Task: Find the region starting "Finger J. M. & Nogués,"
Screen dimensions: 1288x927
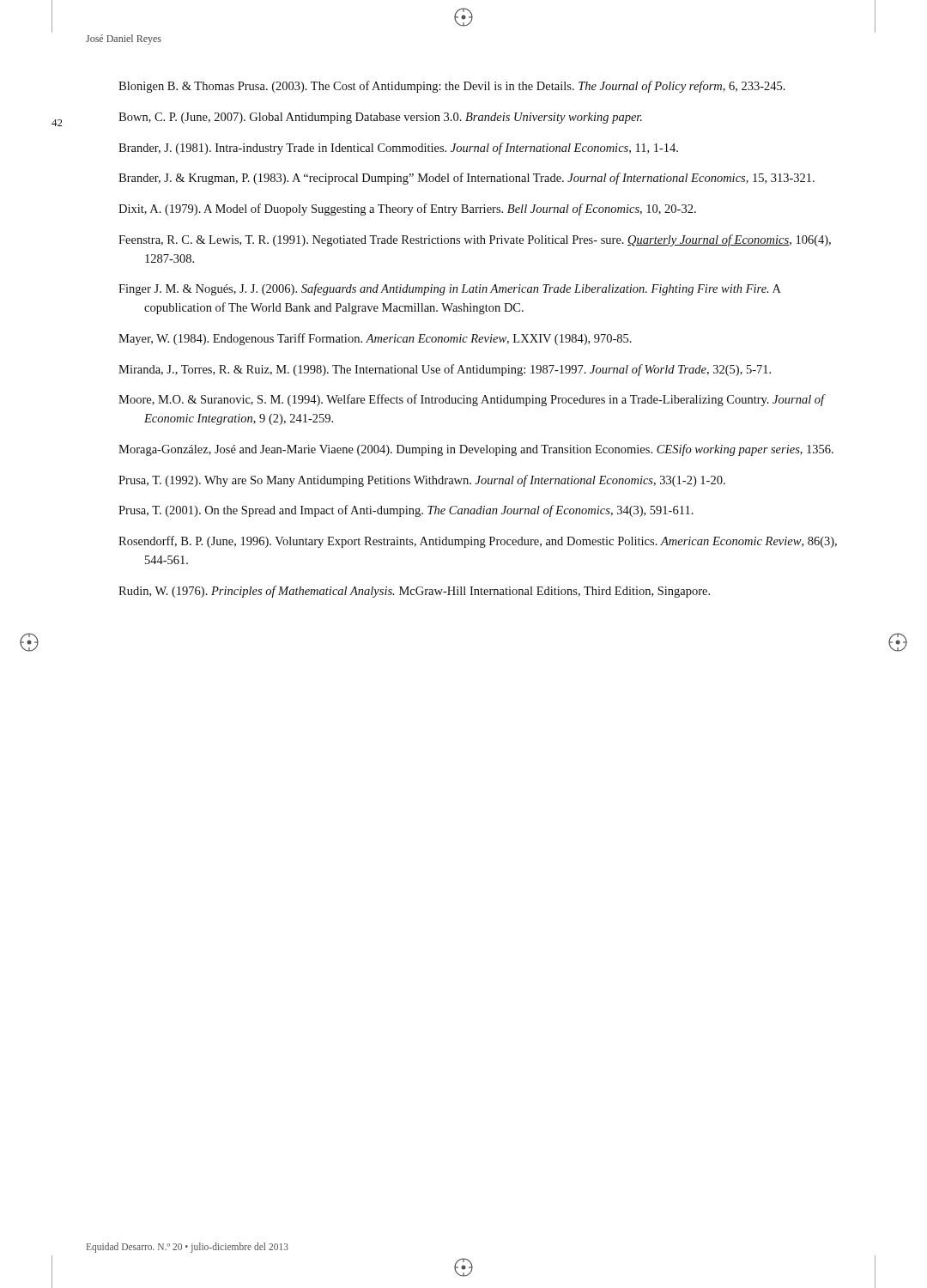Action: 449,298
